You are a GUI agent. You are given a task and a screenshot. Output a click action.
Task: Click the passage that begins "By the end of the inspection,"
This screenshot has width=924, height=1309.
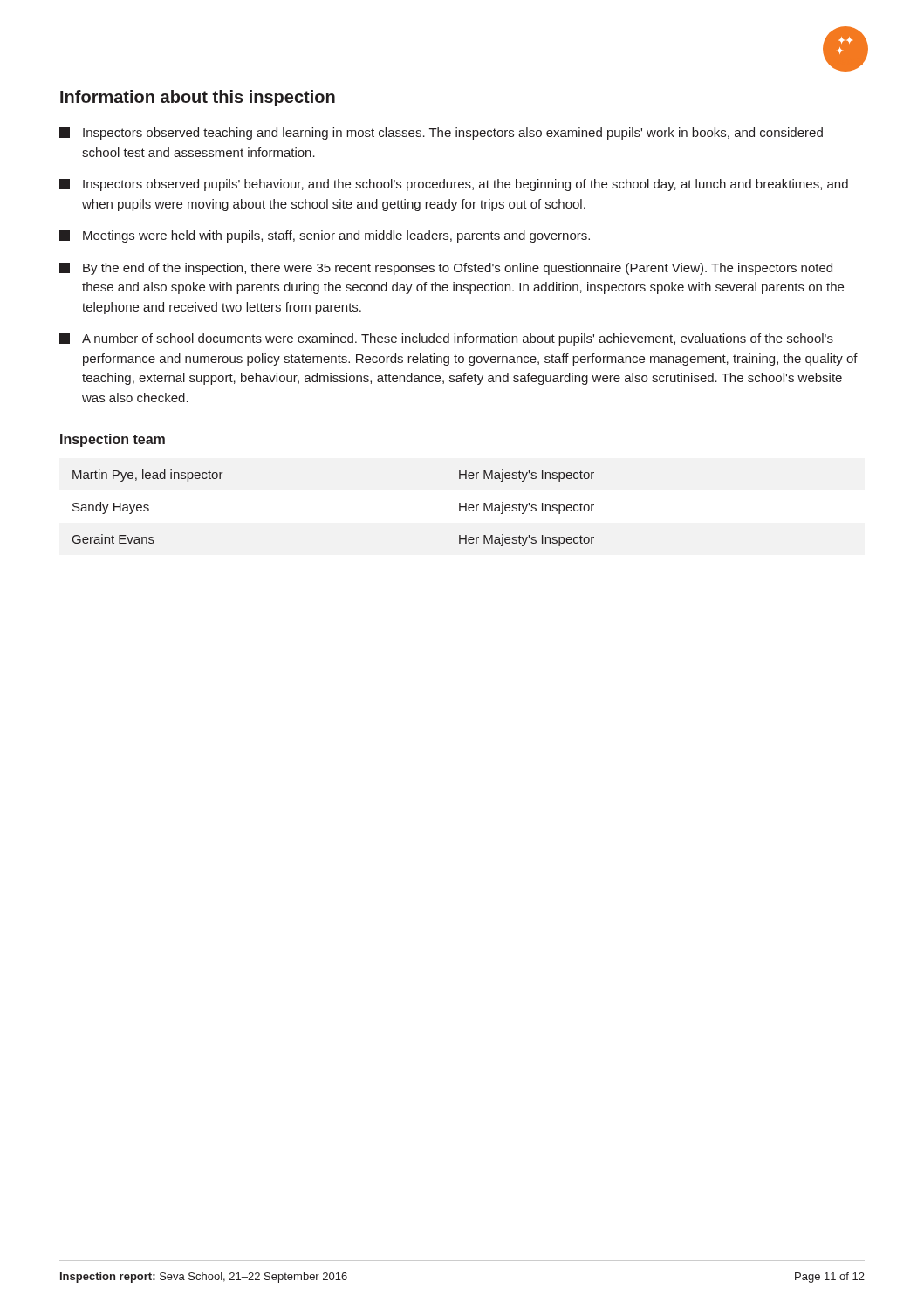coord(462,287)
